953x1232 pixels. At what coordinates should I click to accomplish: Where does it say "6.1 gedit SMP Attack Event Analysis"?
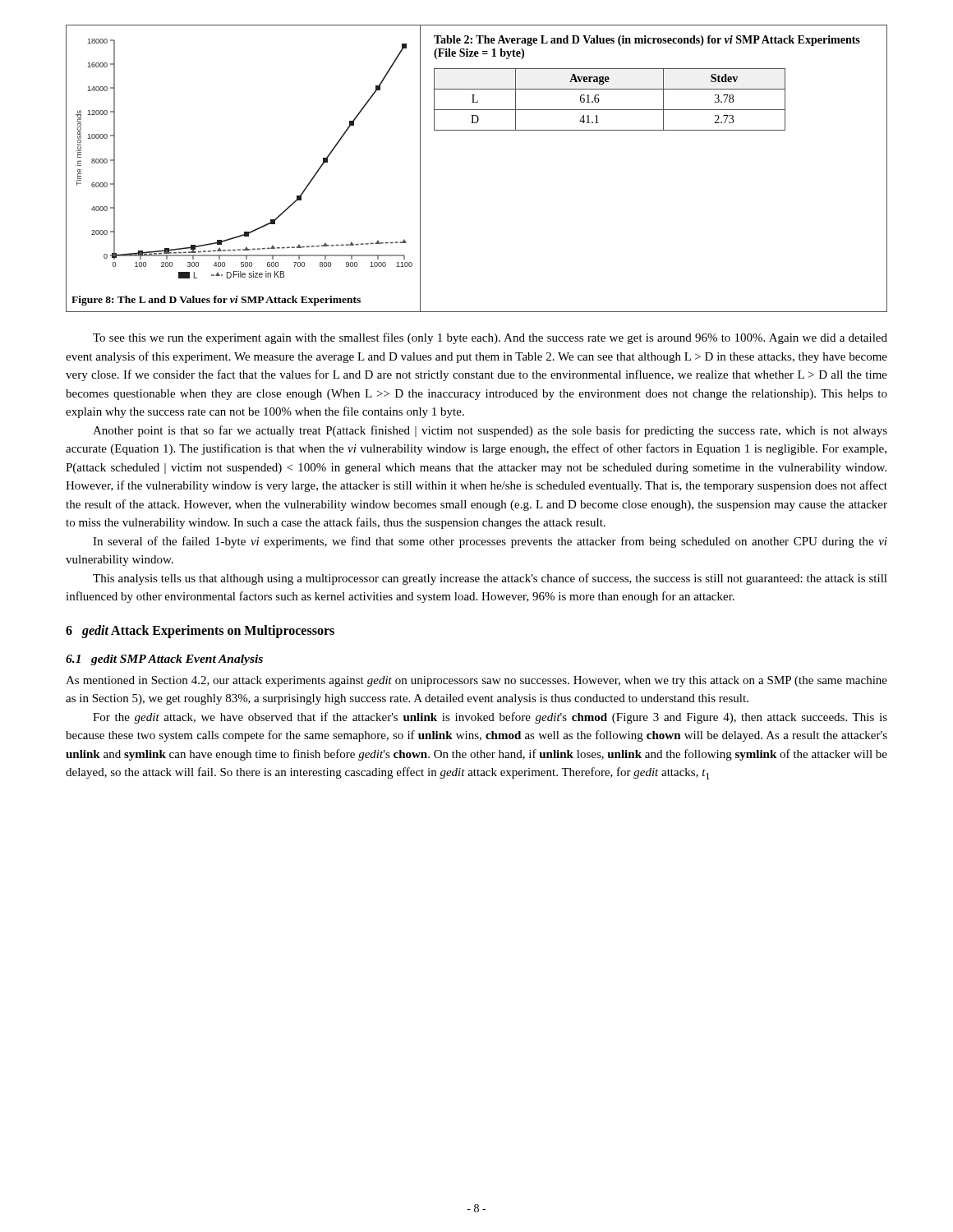pyautogui.click(x=164, y=658)
